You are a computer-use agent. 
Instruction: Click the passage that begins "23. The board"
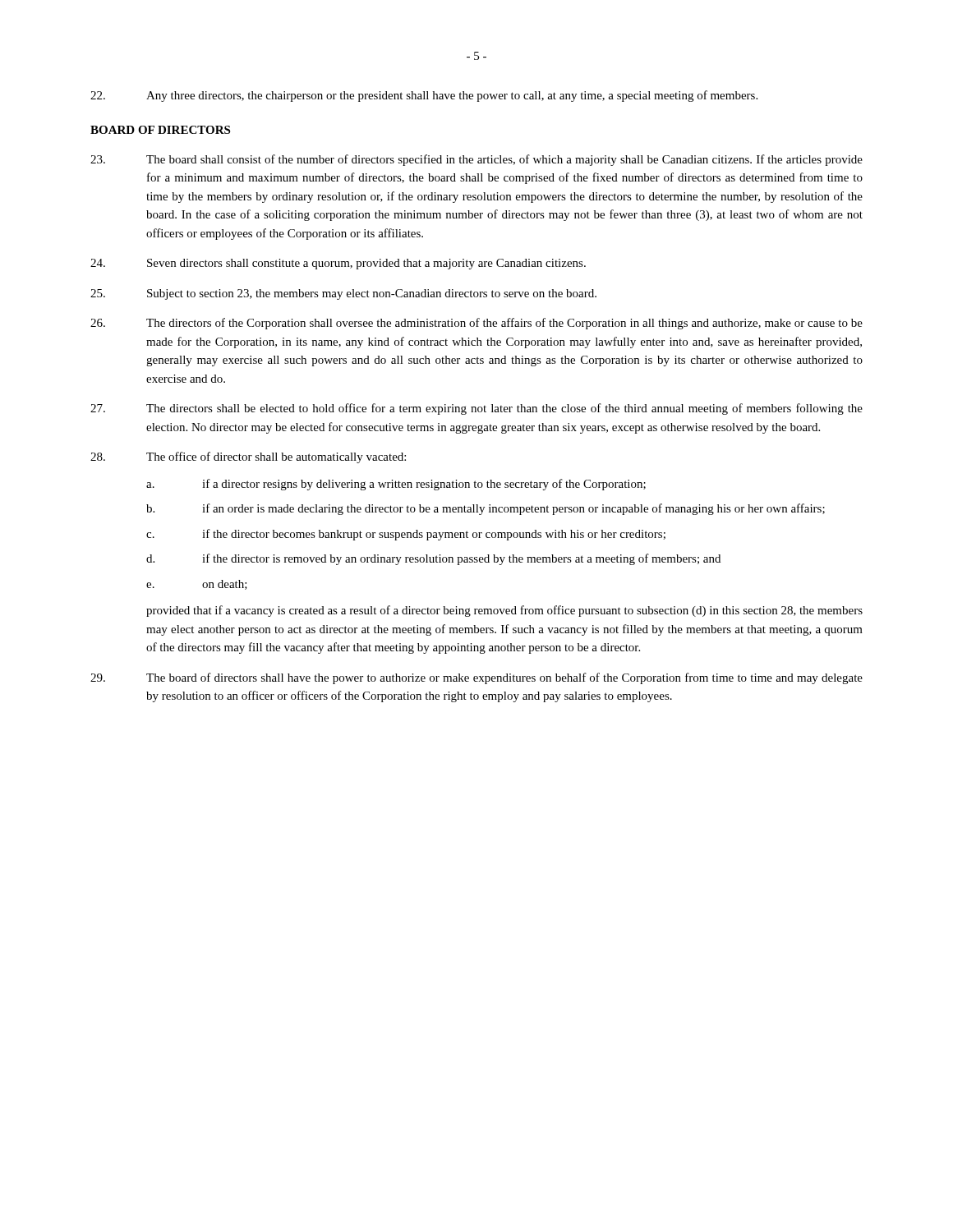[x=476, y=196]
